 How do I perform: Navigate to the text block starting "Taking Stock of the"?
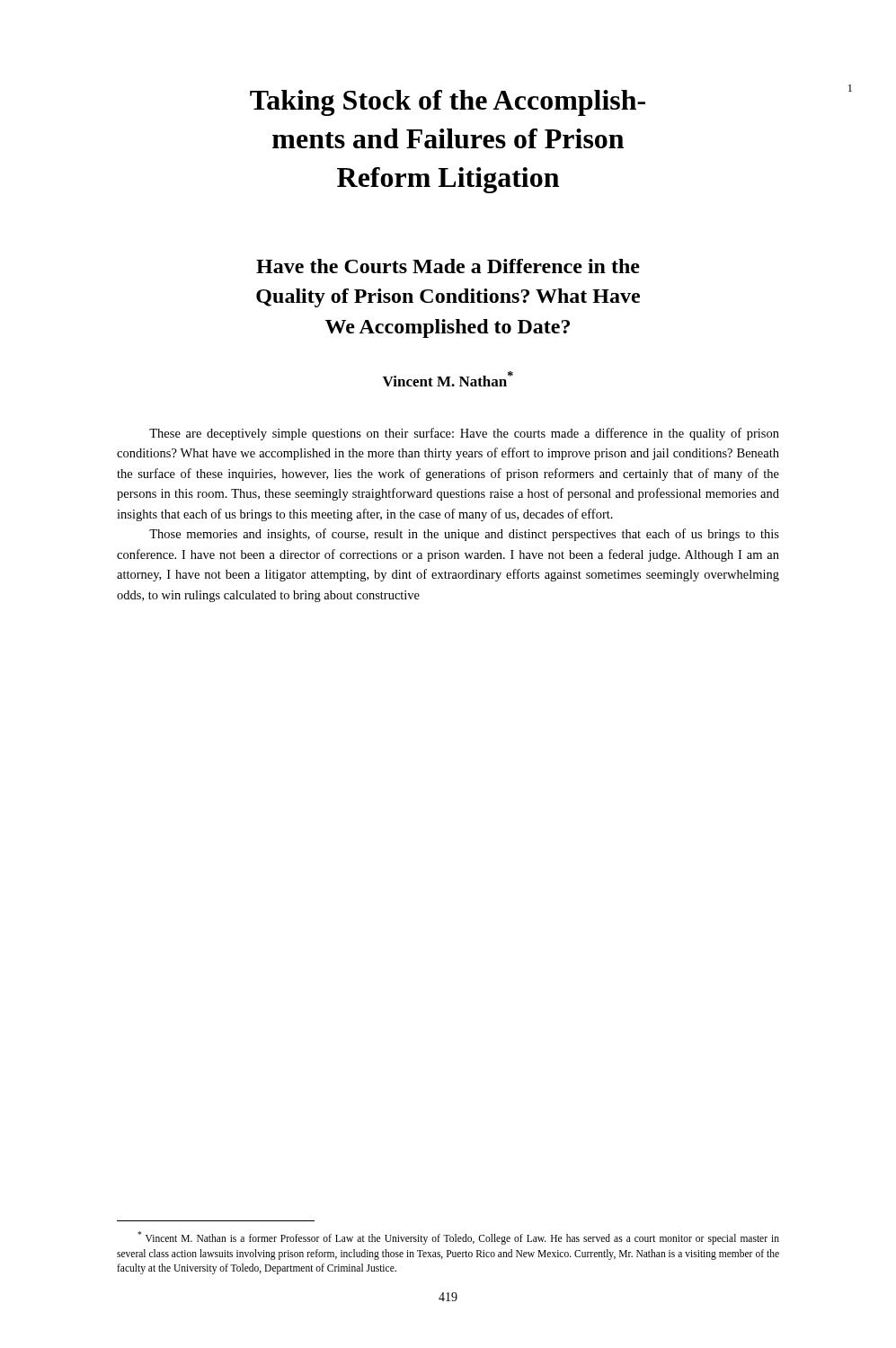[x=448, y=139]
